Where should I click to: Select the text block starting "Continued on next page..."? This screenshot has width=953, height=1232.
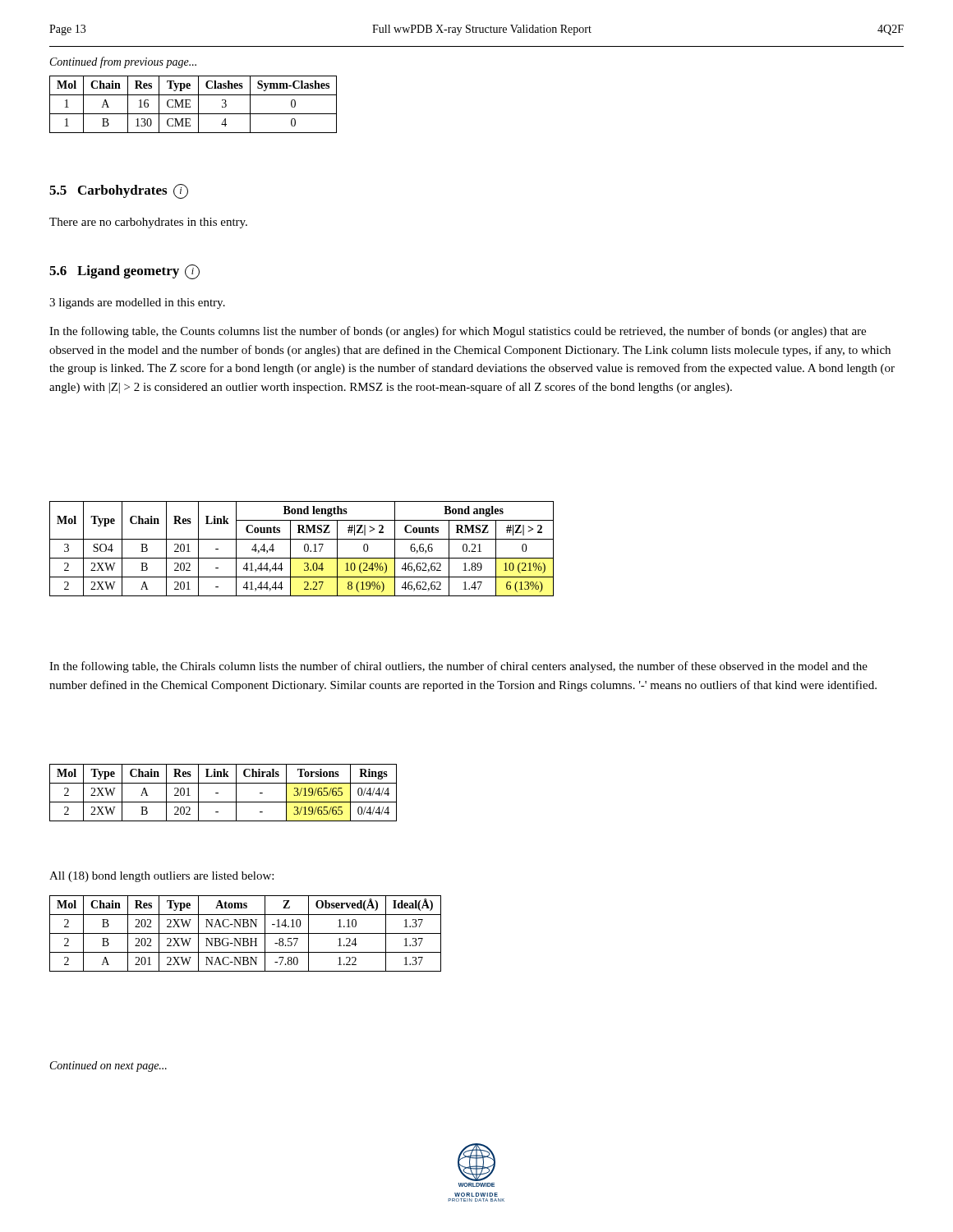coord(108,1066)
